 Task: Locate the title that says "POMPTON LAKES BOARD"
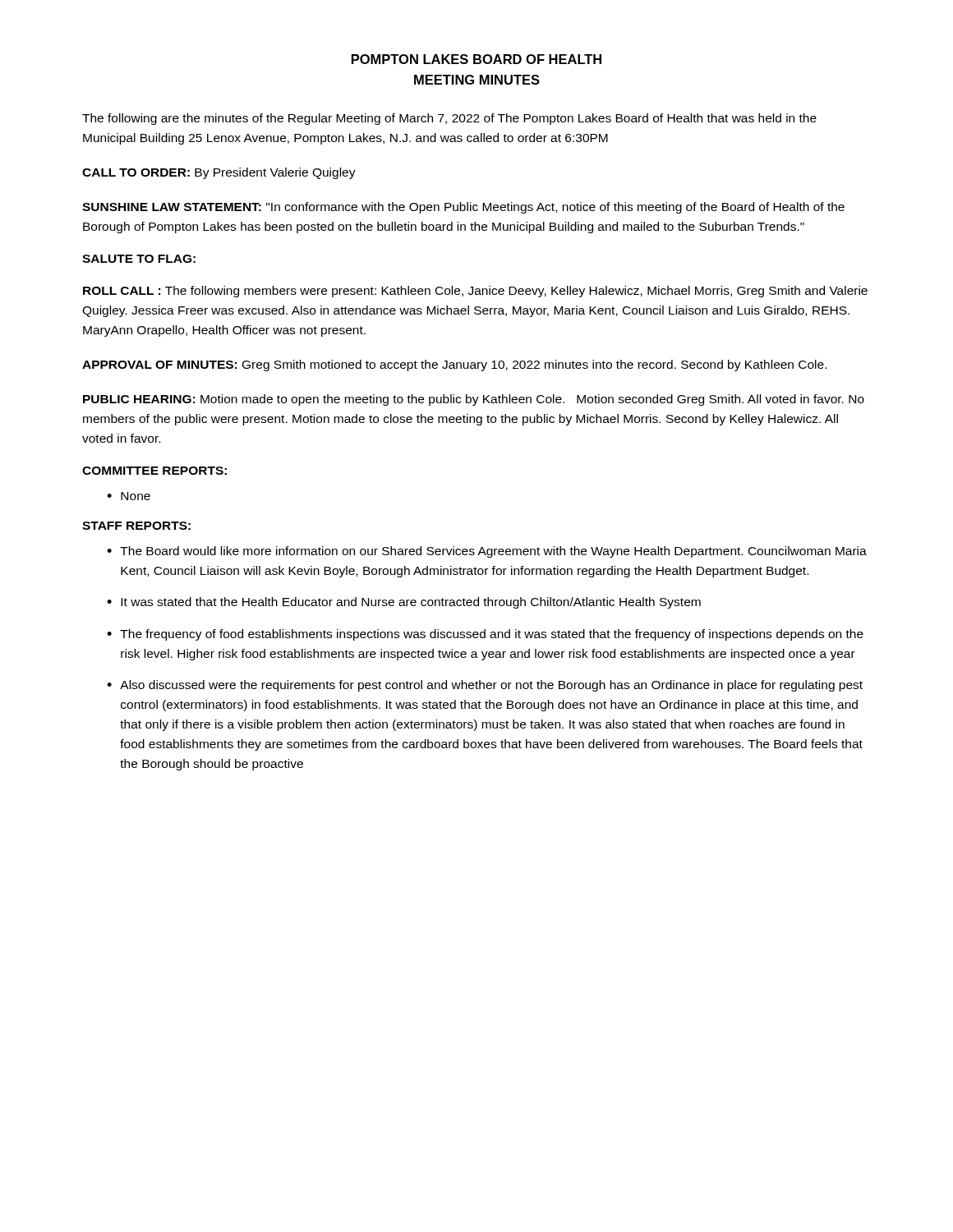pos(476,70)
